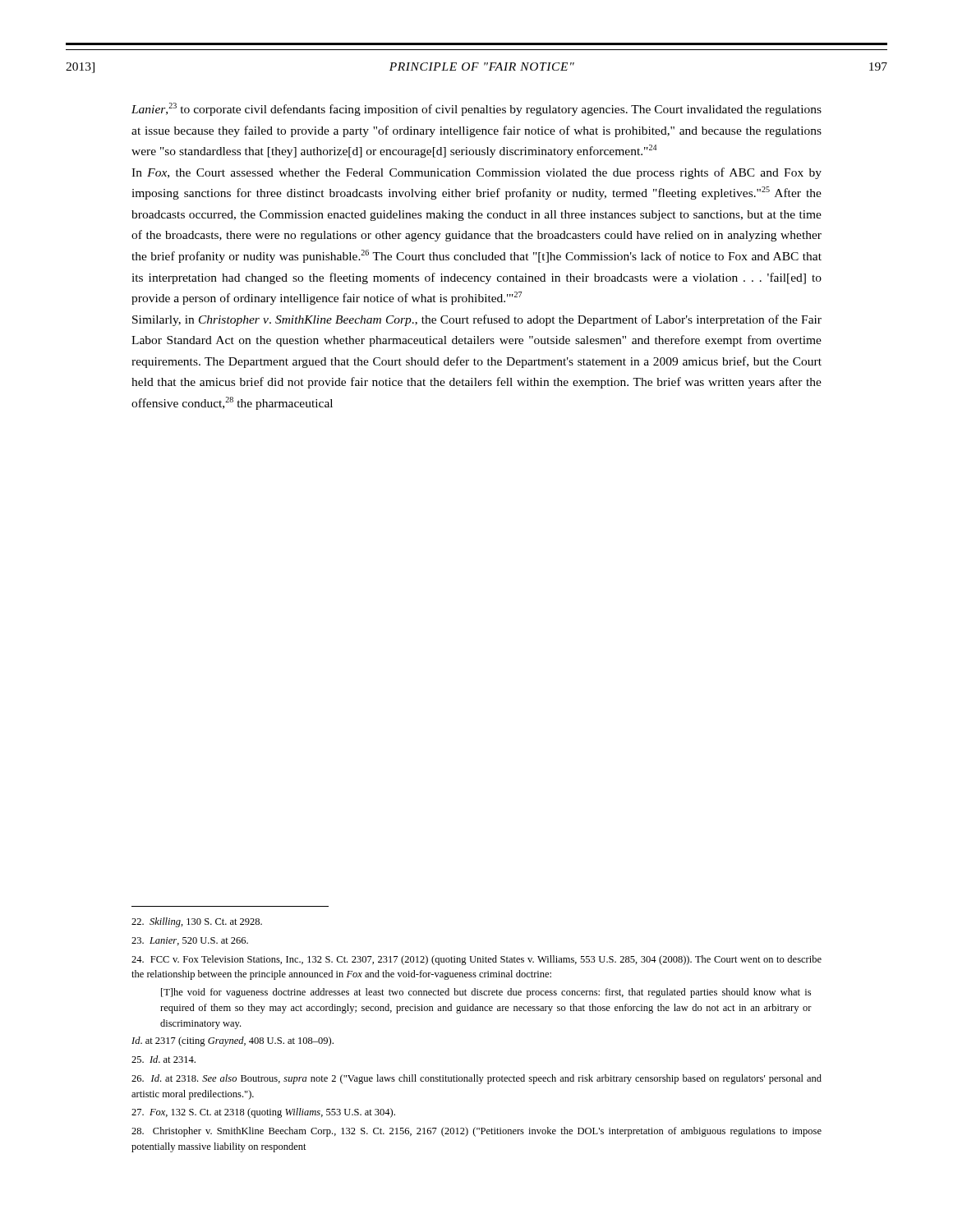Navigate to the passage starting "Lanier,23 to corporate civil defendants facing imposition of"

476,130
